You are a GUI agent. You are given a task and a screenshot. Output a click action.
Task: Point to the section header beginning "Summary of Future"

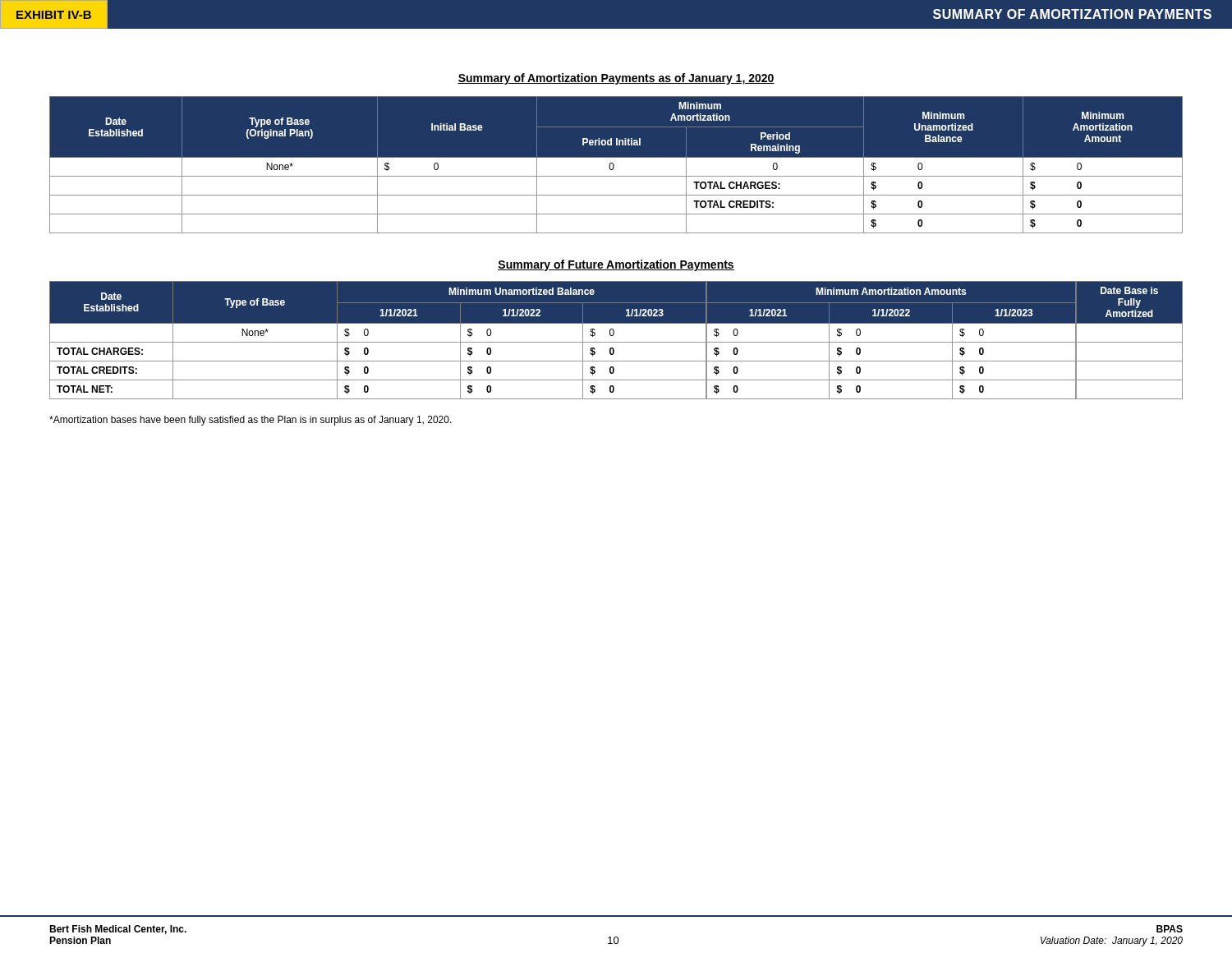[x=616, y=265]
